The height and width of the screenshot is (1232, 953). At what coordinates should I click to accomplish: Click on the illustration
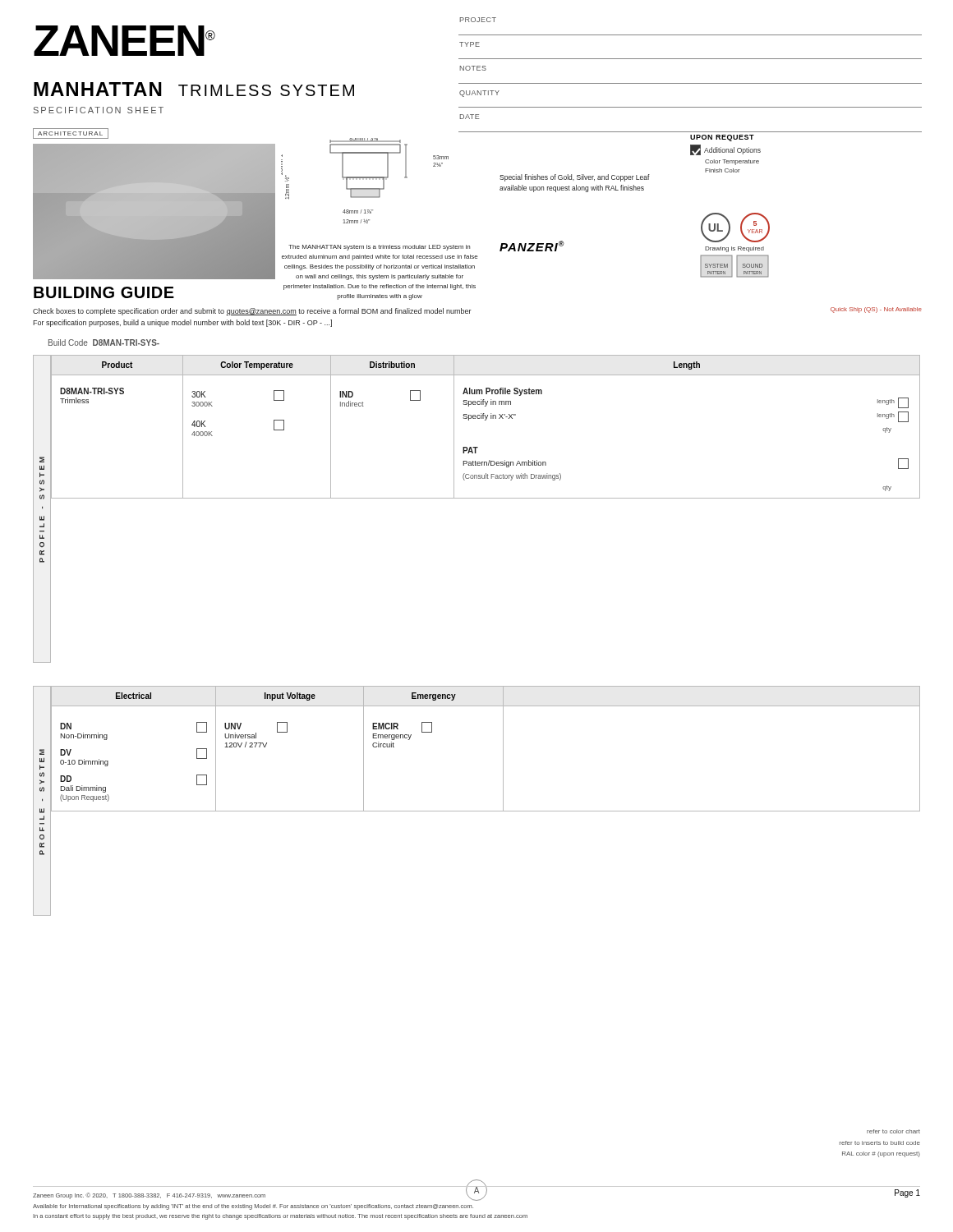pyautogui.click(x=734, y=261)
